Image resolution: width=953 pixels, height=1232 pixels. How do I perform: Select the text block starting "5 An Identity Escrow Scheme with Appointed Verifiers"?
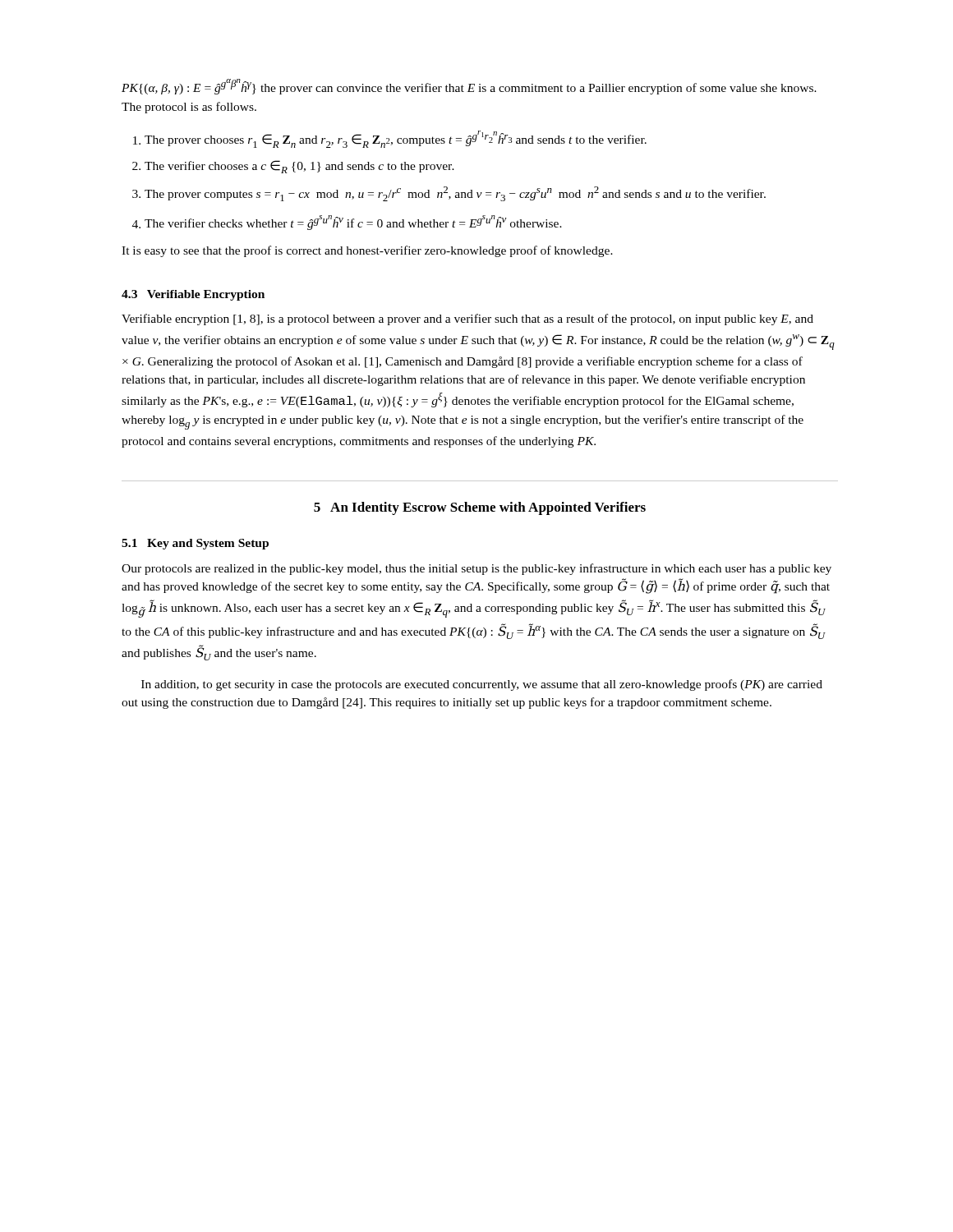click(x=480, y=507)
